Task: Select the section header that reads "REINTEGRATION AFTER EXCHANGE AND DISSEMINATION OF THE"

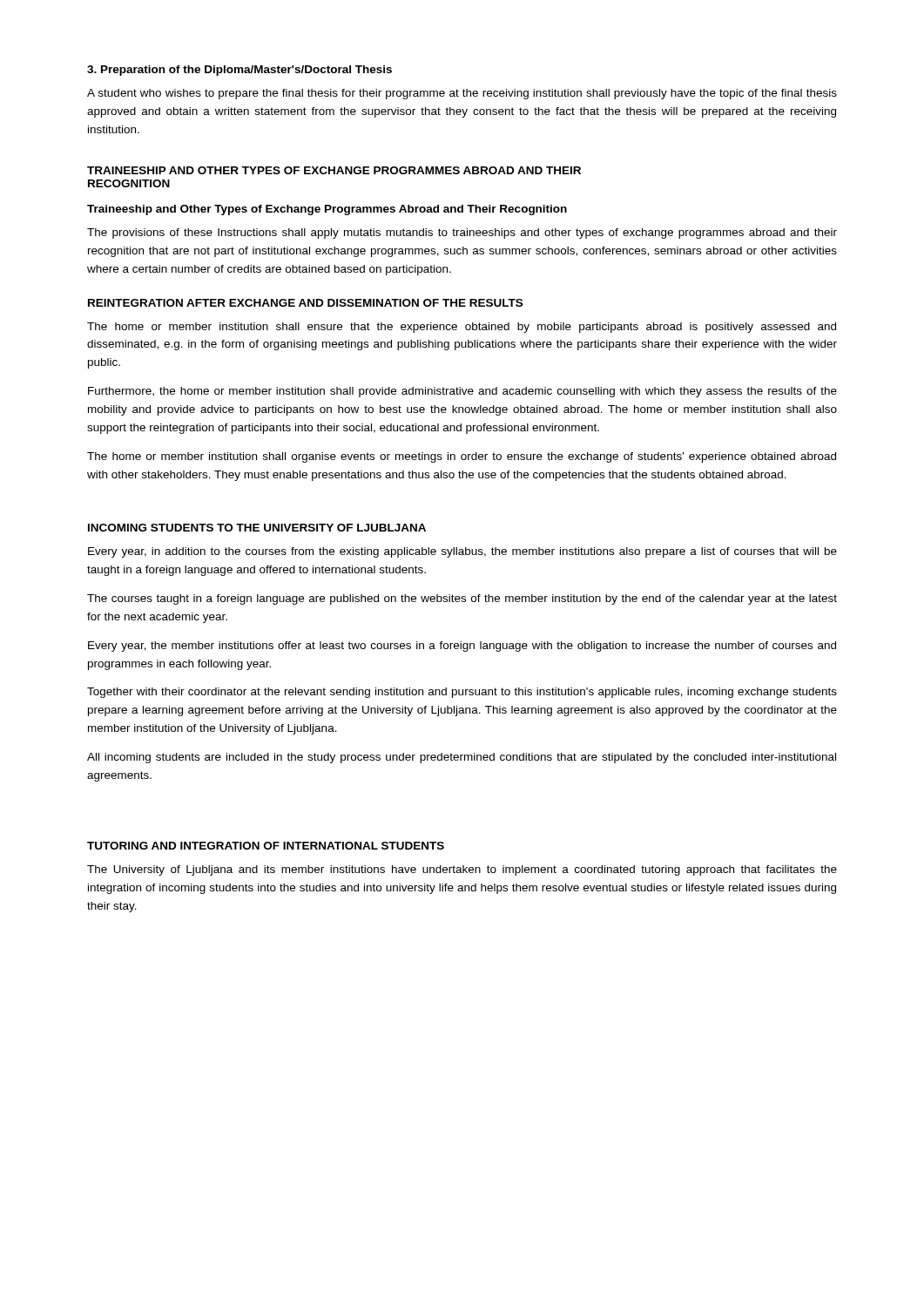Action: (305, 302)
